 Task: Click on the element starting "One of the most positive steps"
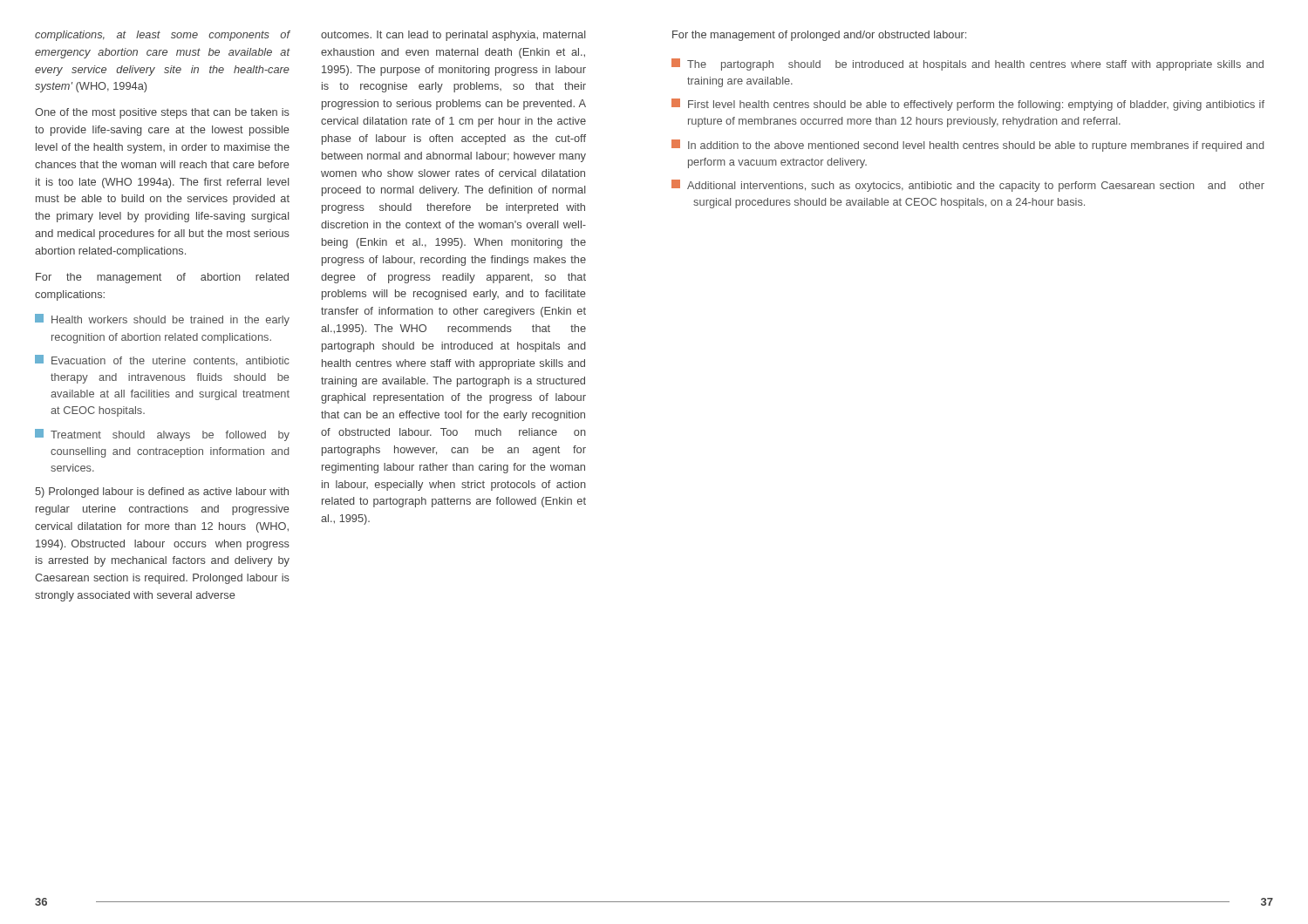[162, 181]
